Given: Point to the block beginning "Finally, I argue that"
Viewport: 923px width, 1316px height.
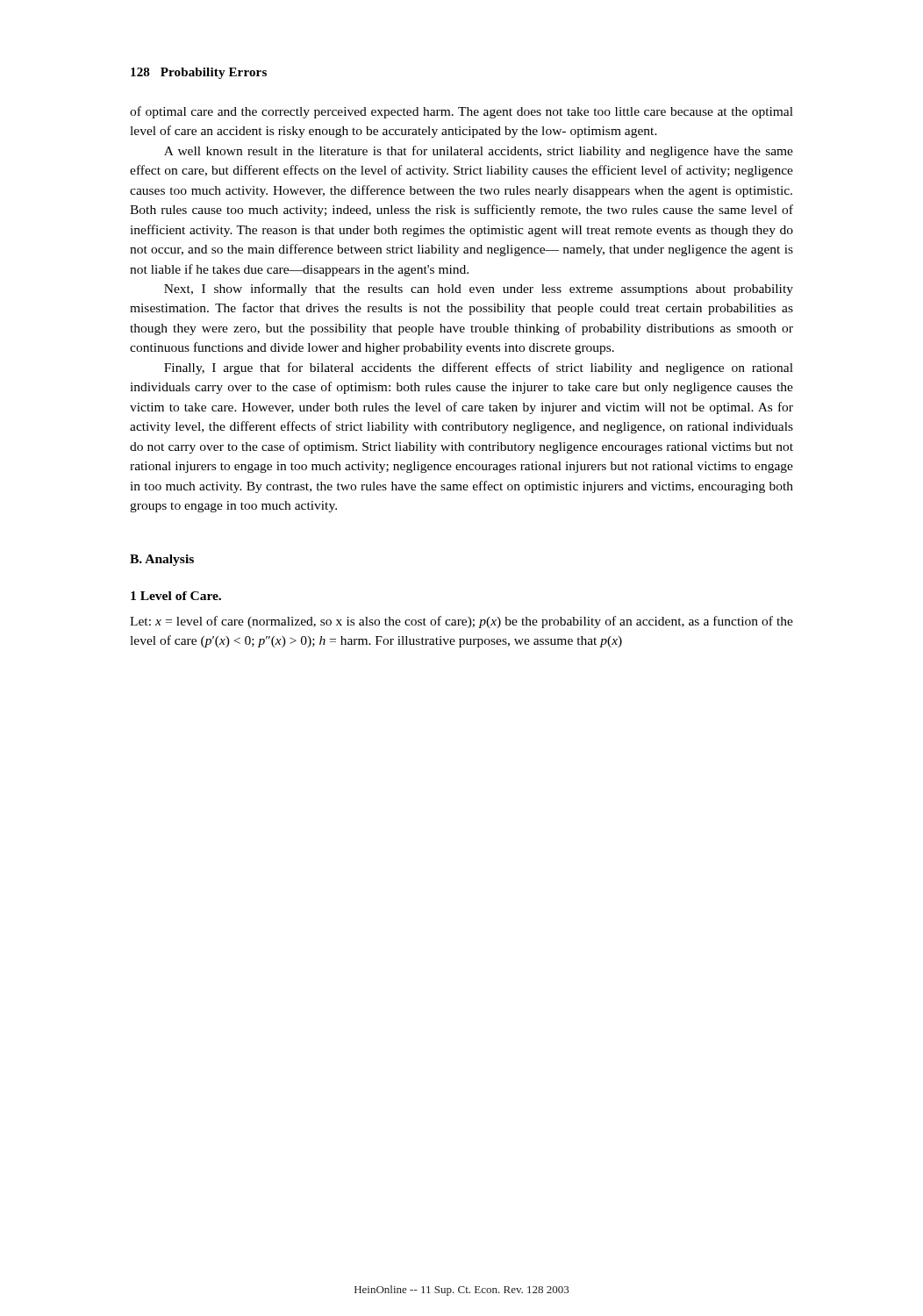Looking at the screenshot, I should click(462, 437).
